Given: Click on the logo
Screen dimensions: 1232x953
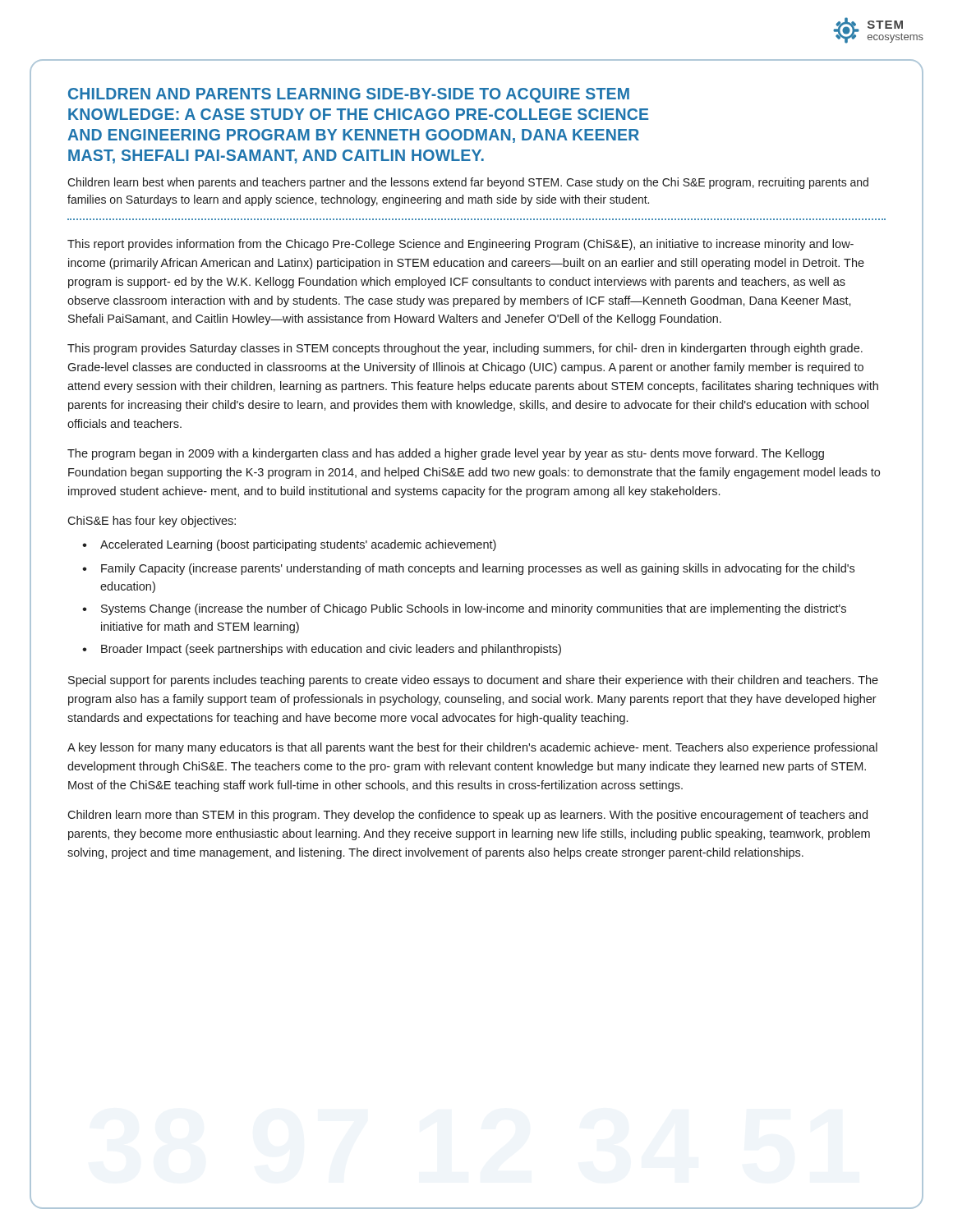Looking at the screenshot, I should click(877, 30).
